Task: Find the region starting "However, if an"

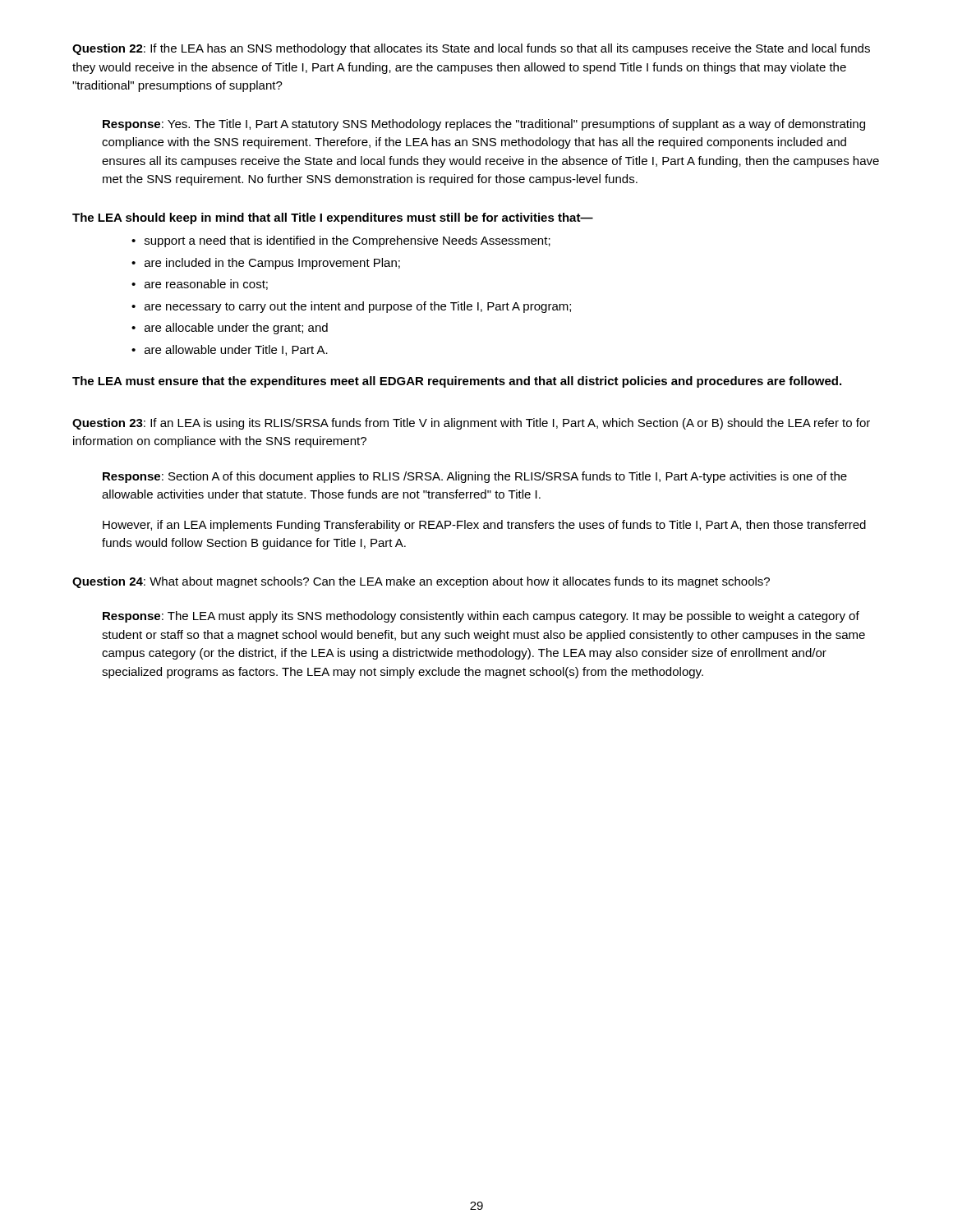Action: click(484, 533)
